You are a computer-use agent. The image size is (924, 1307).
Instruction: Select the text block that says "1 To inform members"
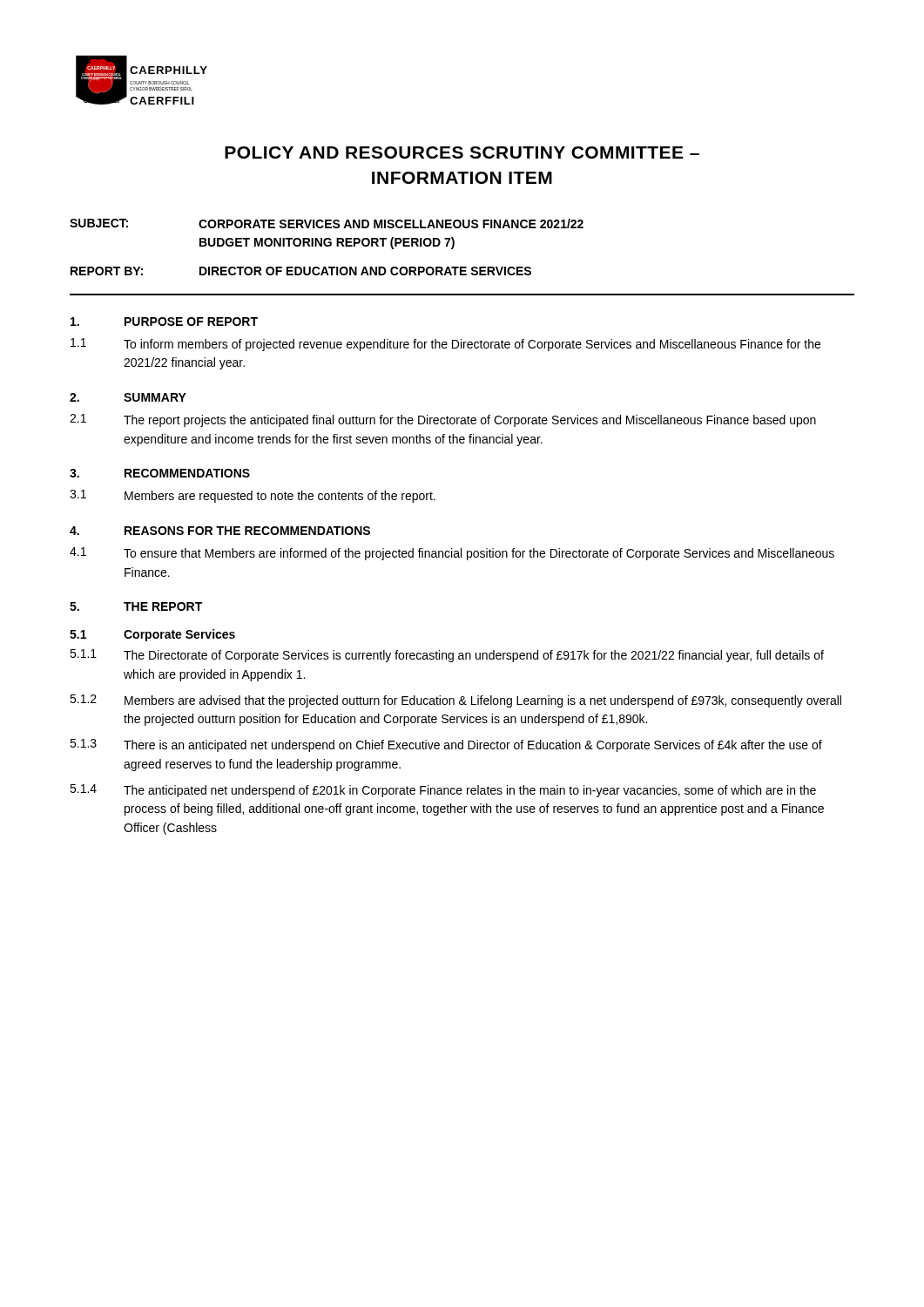(x=462, y=354)
